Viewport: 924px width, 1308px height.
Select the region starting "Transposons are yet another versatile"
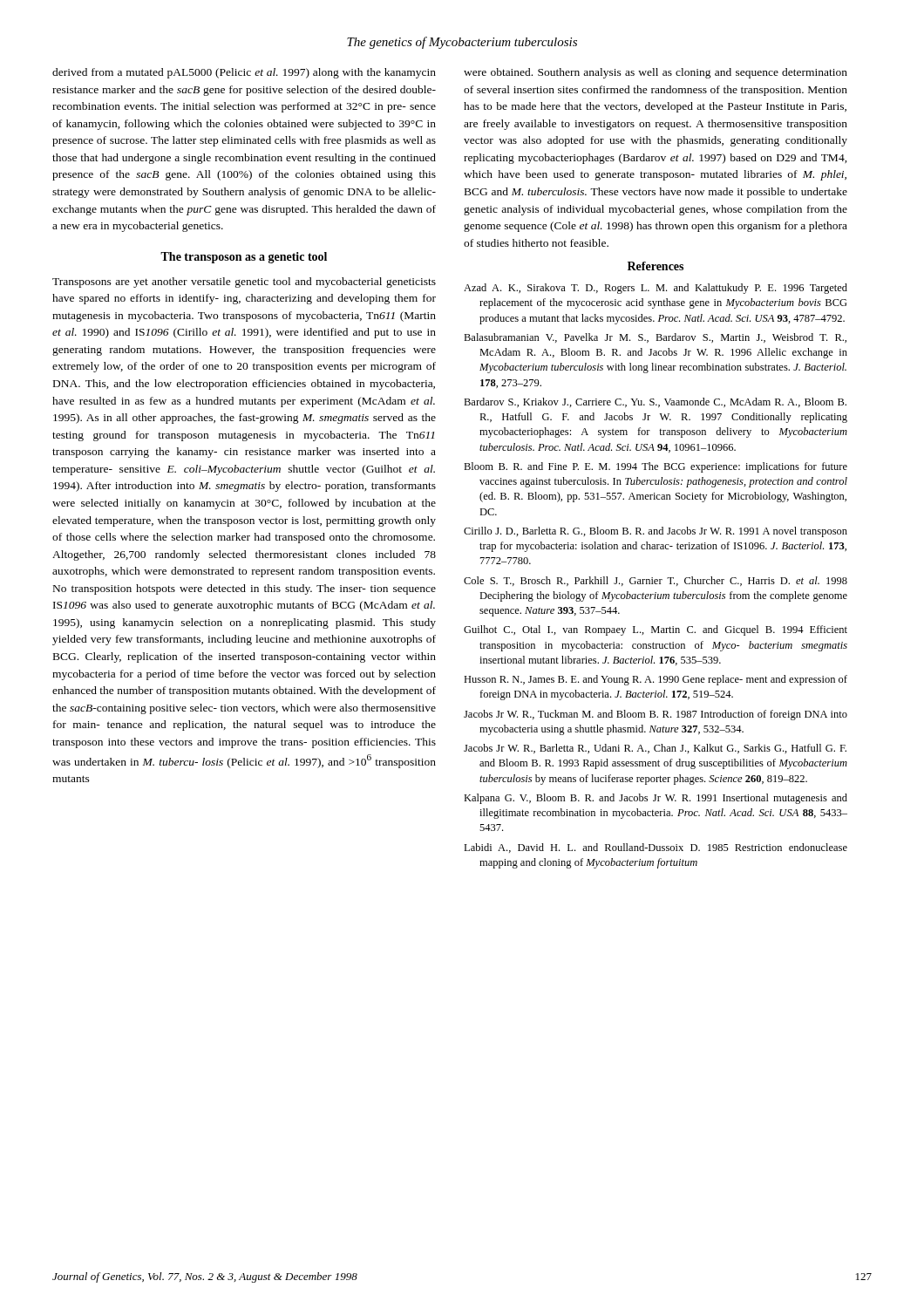click(x=244, y=530)
